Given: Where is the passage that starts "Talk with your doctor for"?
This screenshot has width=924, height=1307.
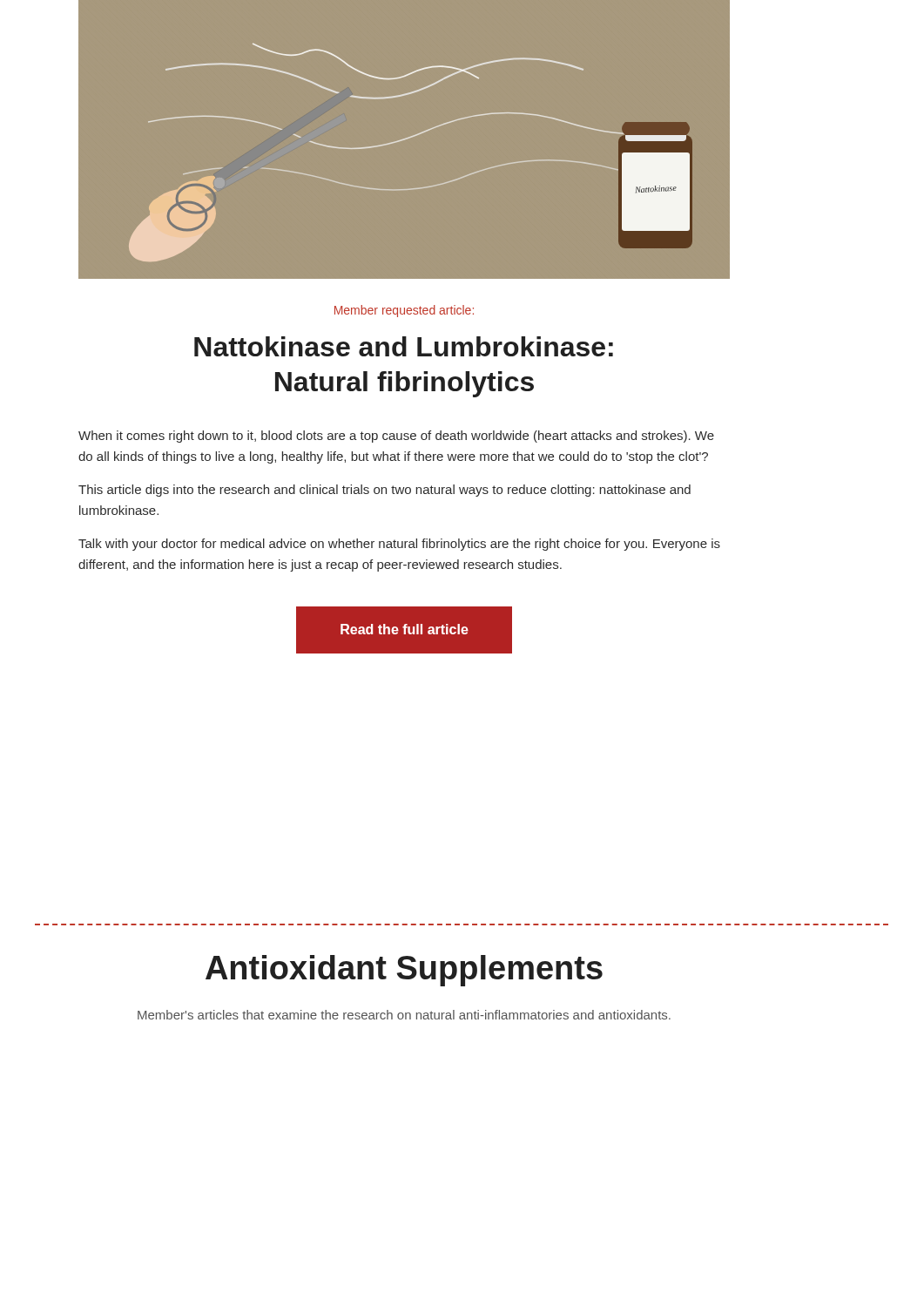Looking at the screenshot, I should click(x=399, y=554).
